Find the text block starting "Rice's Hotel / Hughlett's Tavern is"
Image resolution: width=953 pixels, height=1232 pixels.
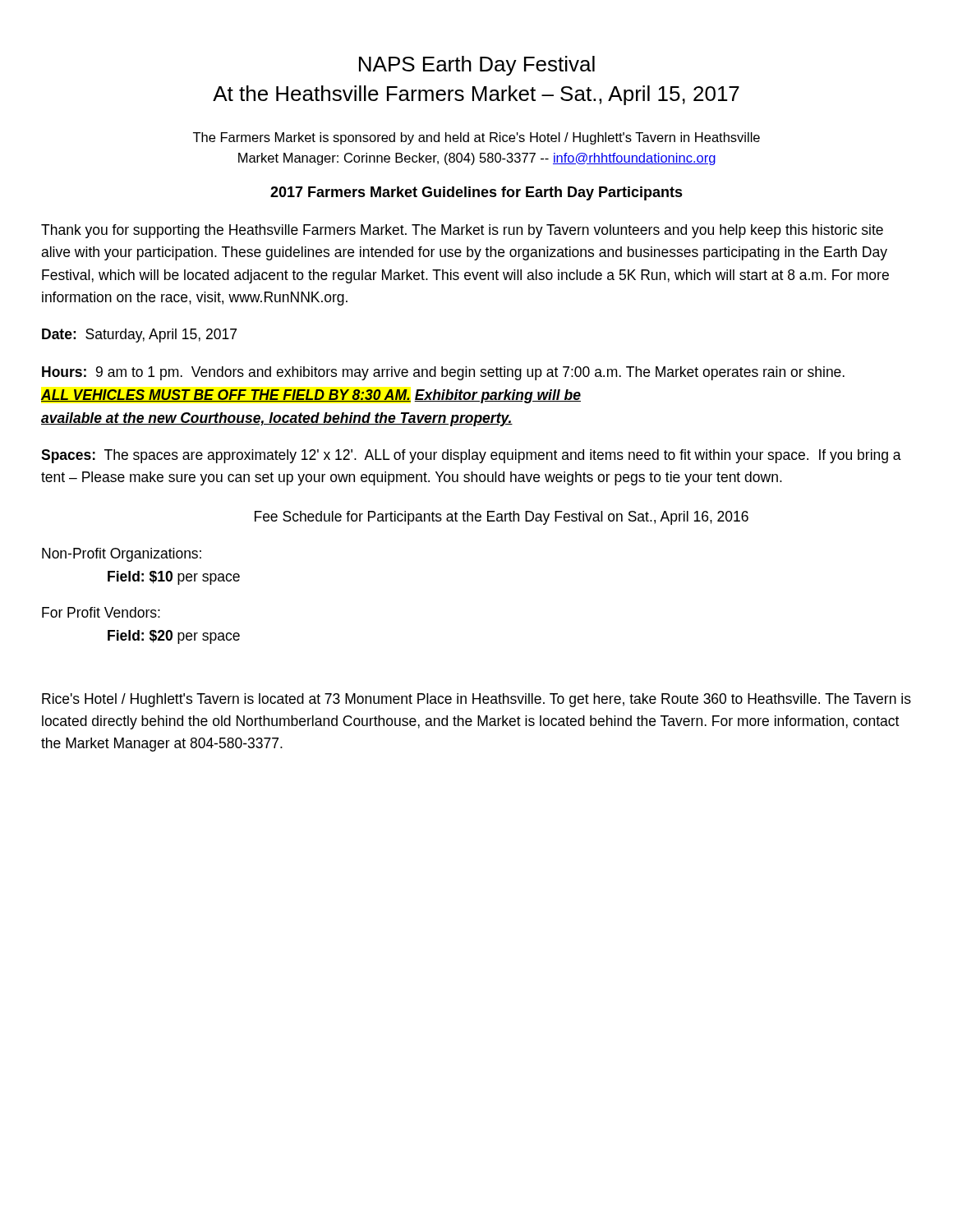(x=476, y=721)
